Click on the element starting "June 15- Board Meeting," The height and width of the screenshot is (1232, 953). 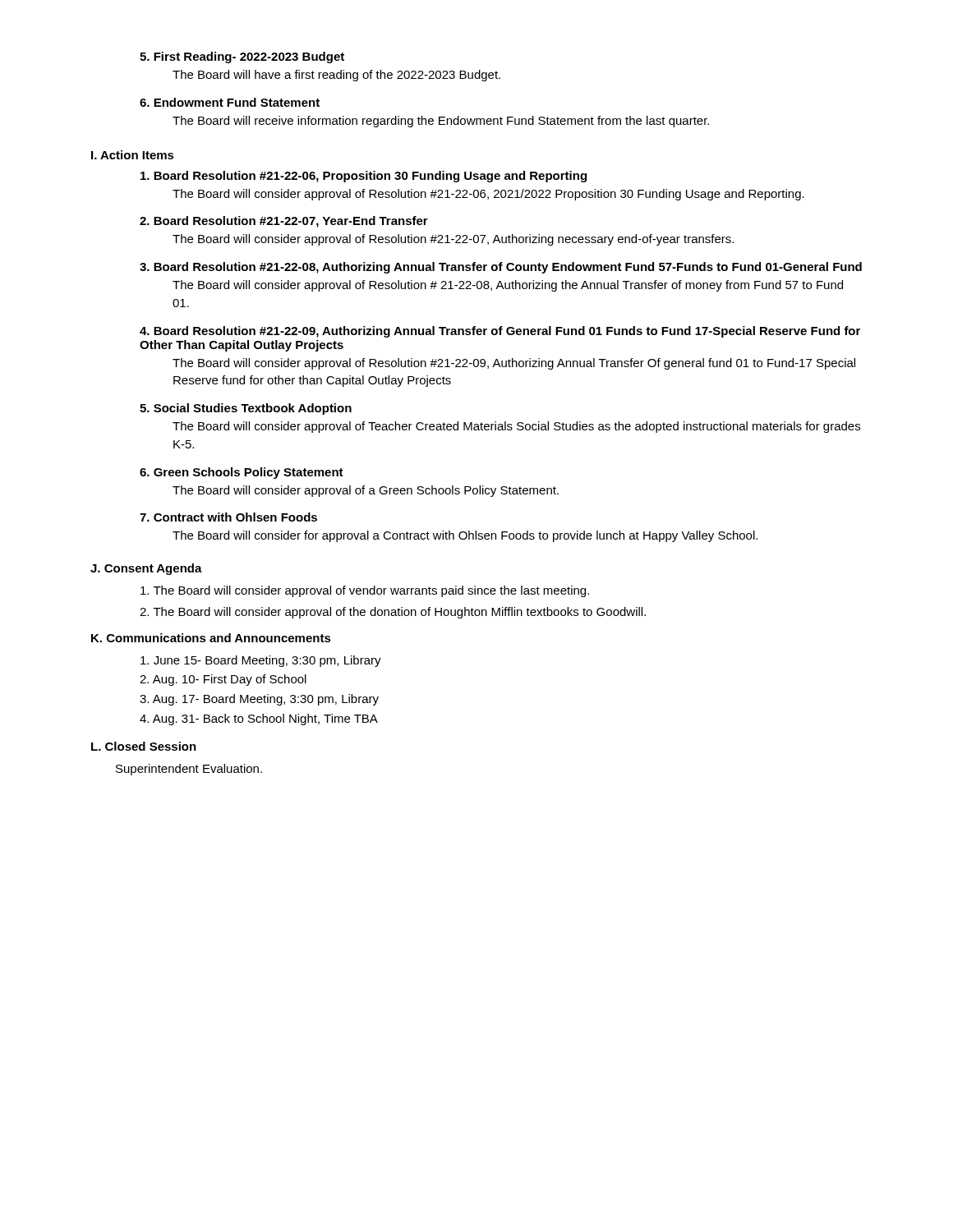pos(260,660)
